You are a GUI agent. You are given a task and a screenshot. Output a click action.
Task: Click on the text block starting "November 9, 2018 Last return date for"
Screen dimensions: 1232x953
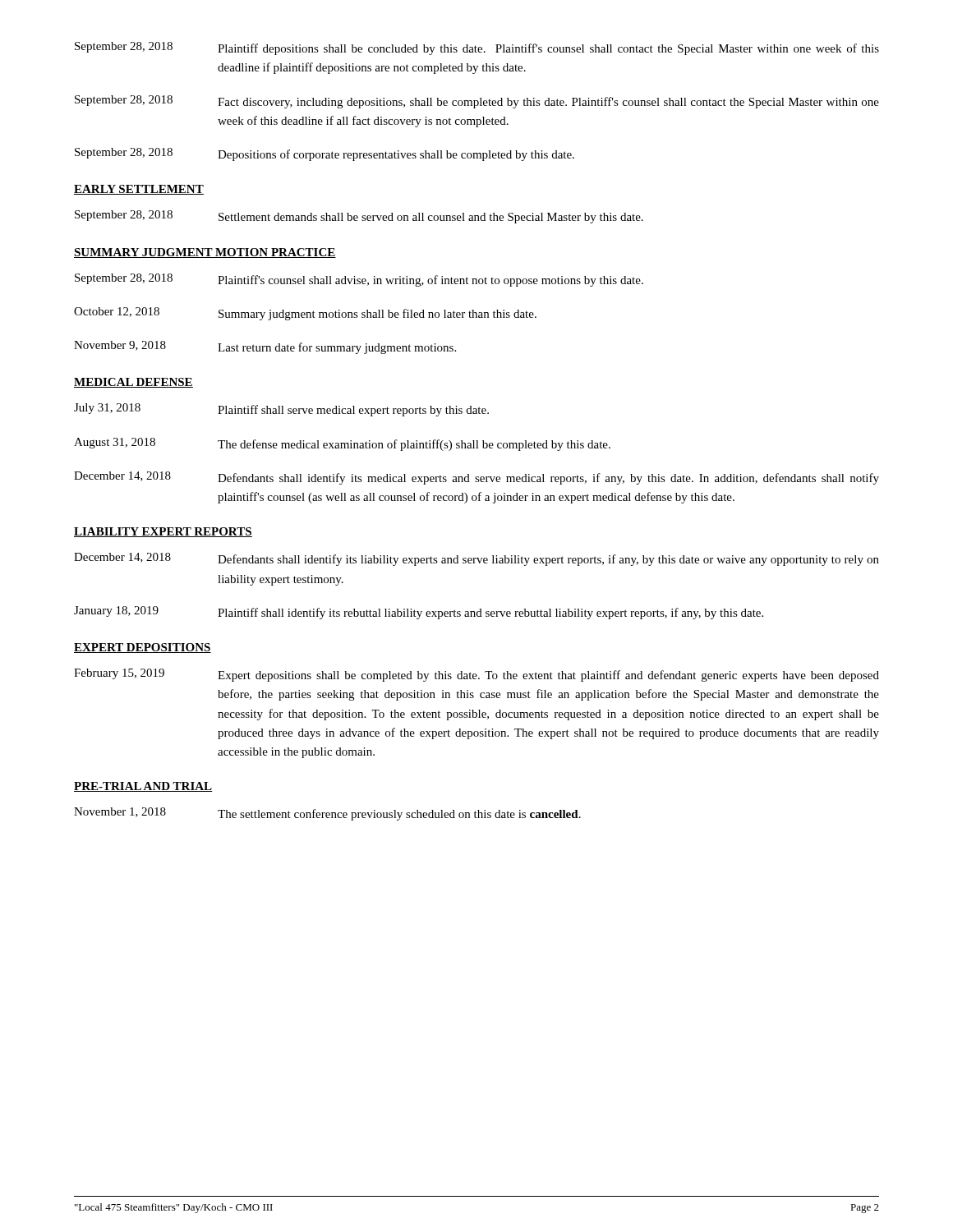pyautogui.click(x=265, y=347)
